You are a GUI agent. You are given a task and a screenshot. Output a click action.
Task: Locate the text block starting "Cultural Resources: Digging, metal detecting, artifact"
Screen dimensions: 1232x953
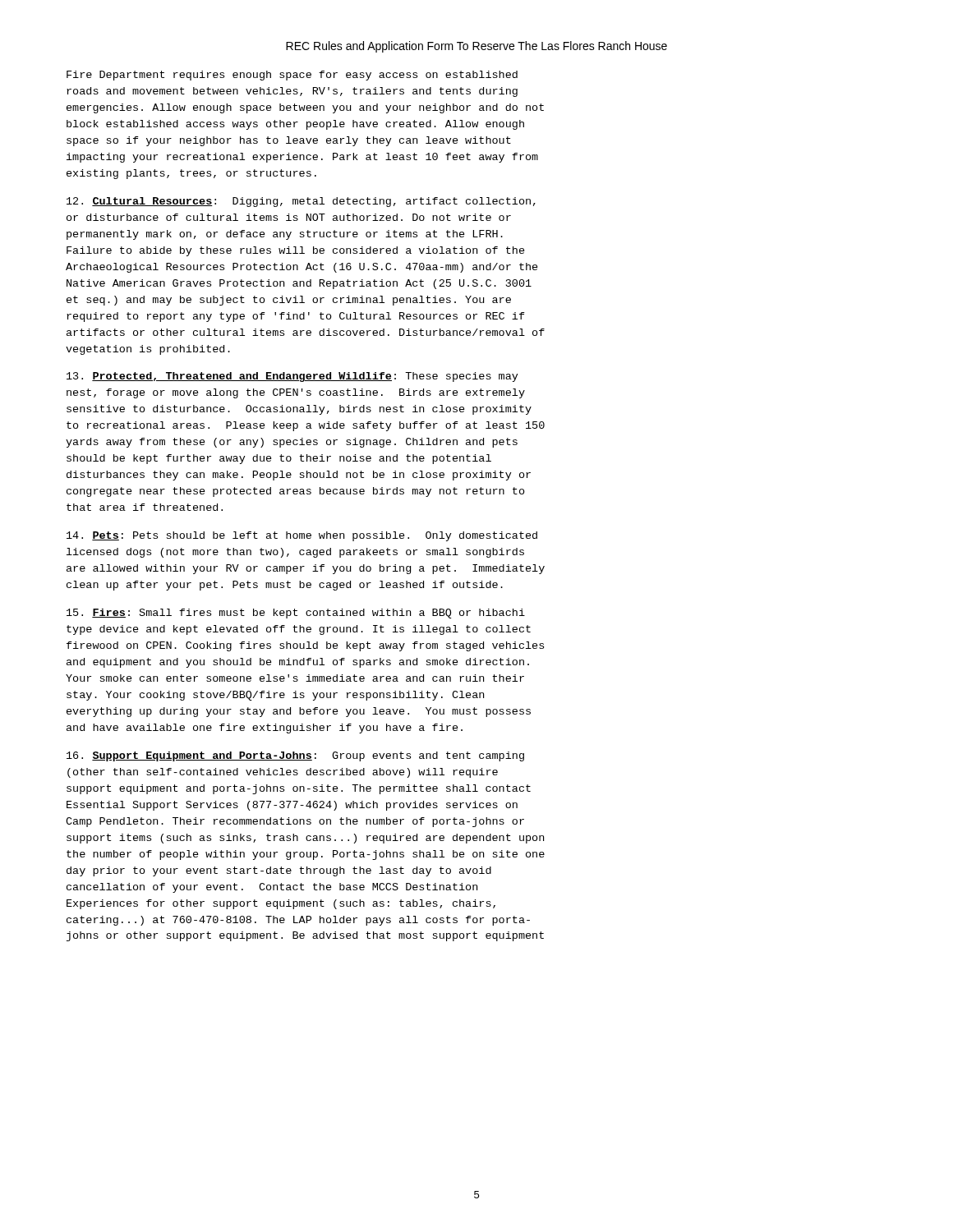pos(305,275)
